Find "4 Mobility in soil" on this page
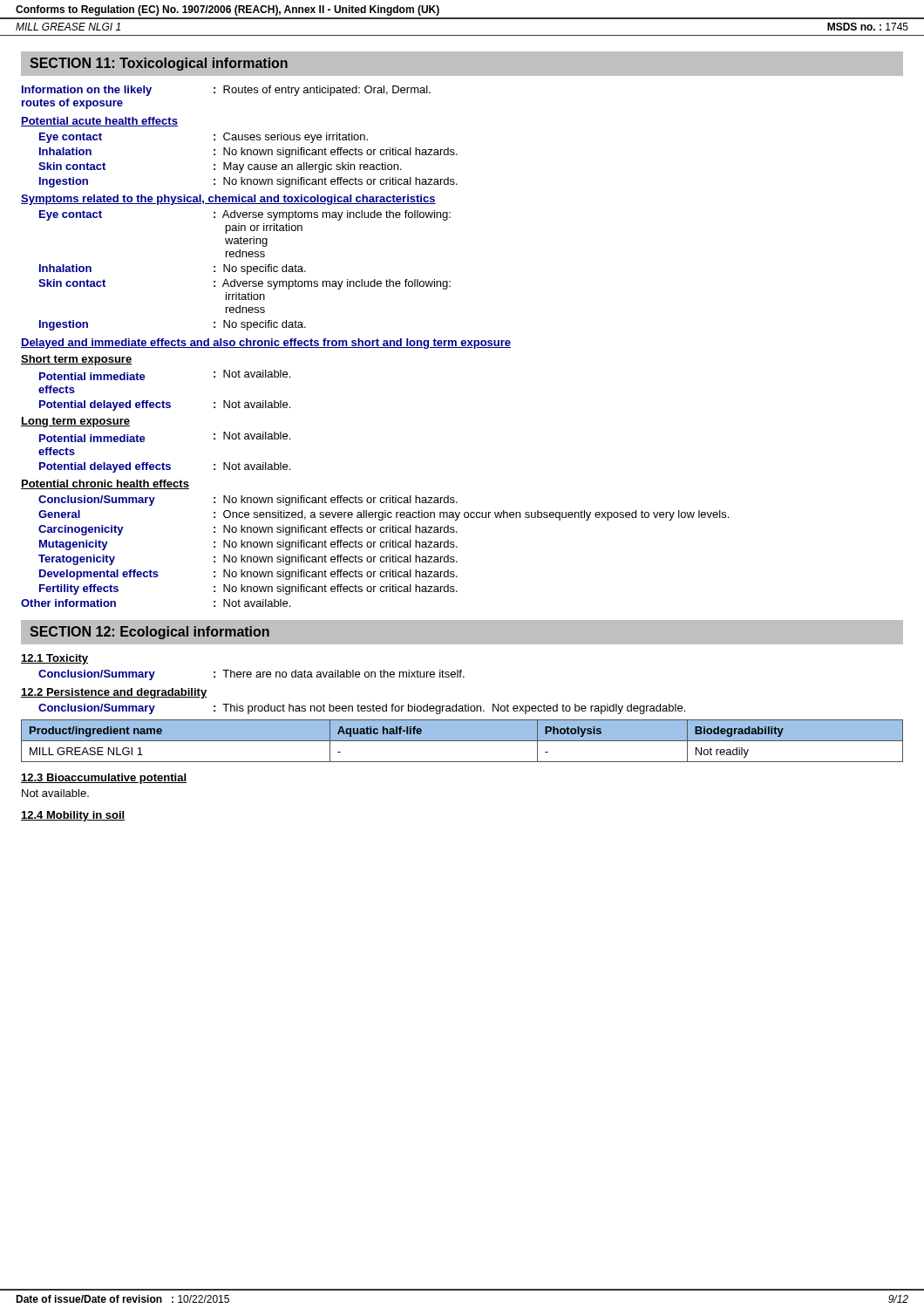Viewport: 924px width, 1308px height. click(73, 815)
